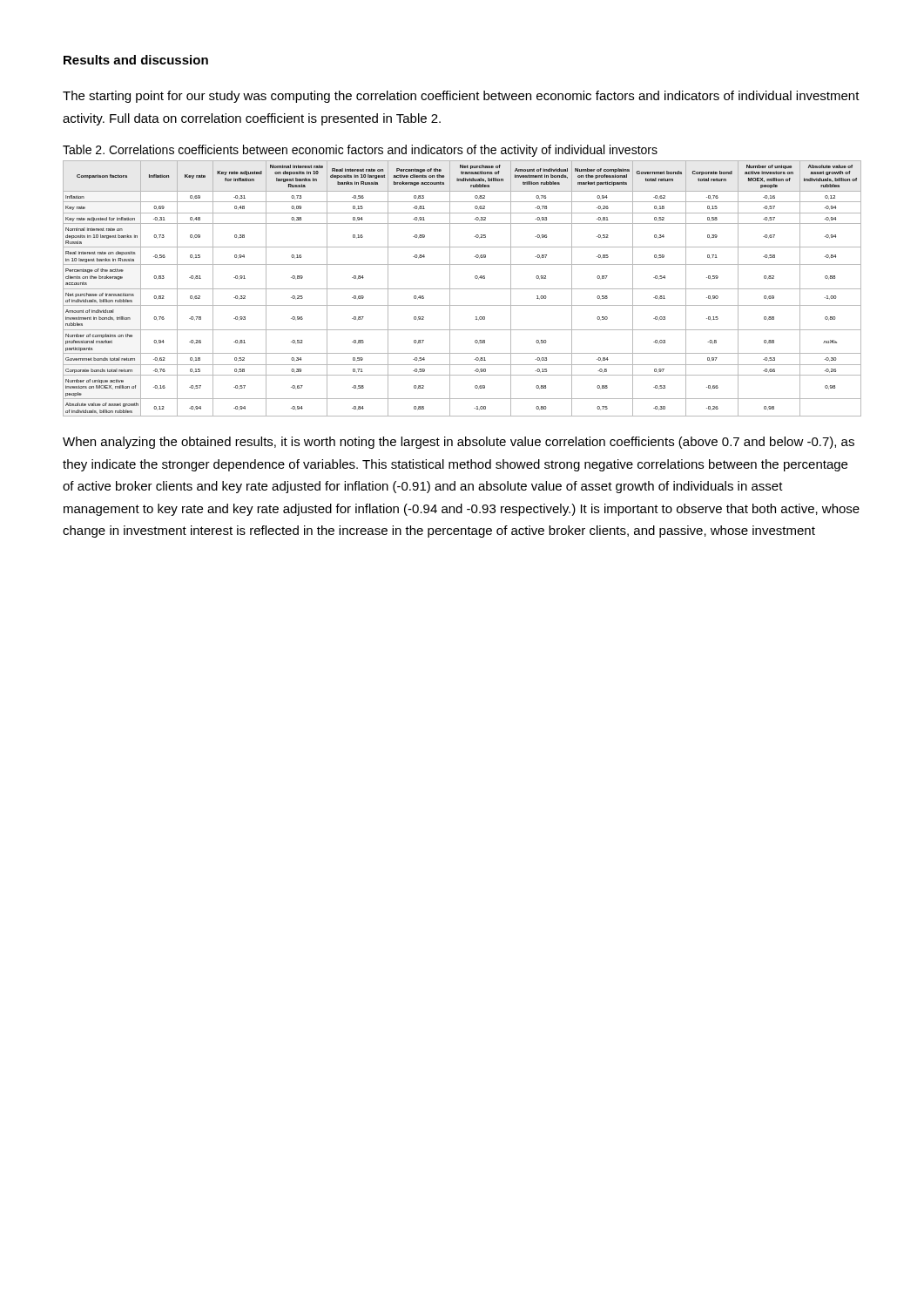Viewport: 924px width, 1307px height.
Task: Select the title
Action: pyautogui.click(x=136, y=60)
